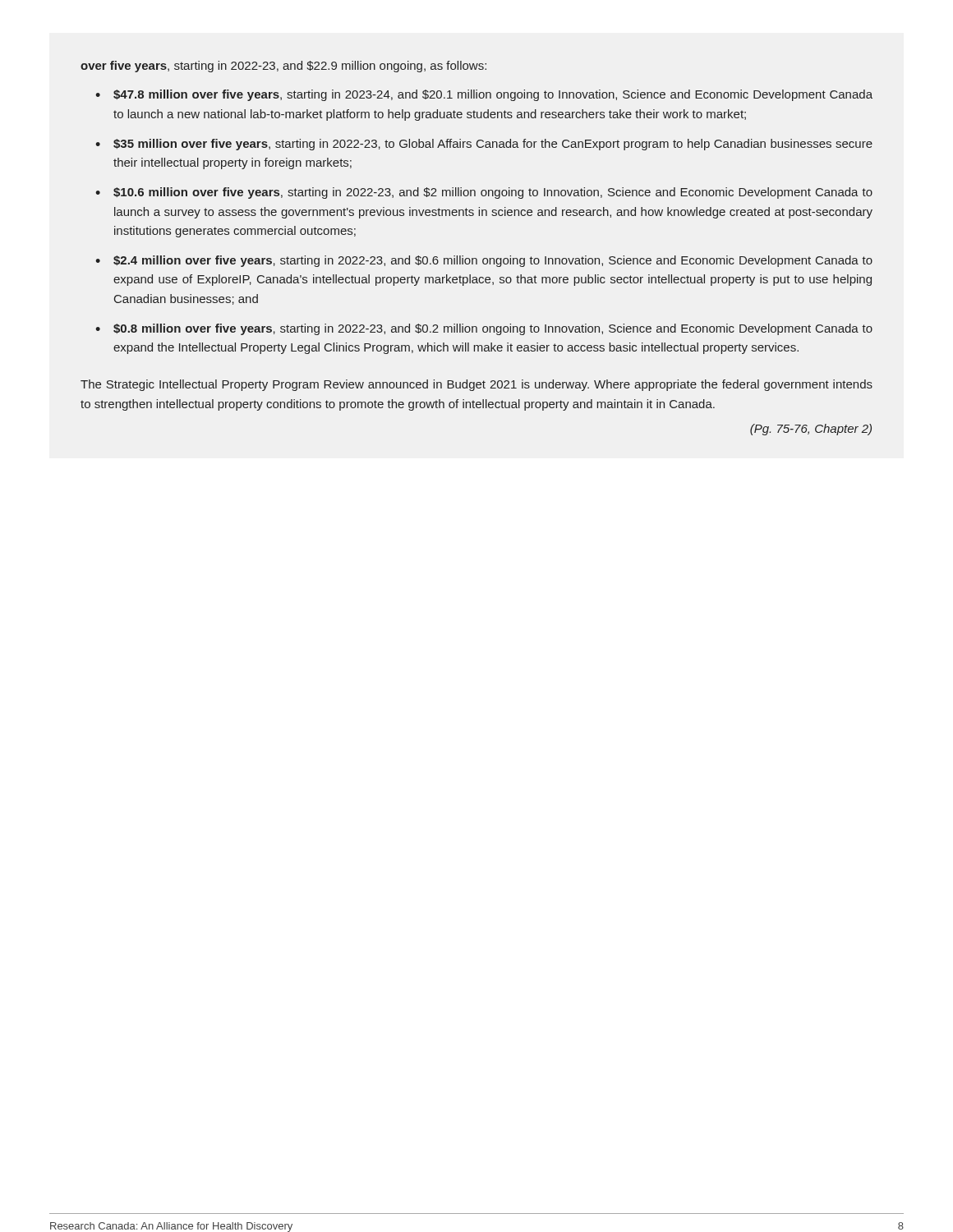Click on the list item with the text "• $35 million over five years, starting in"
The width and height of the screenshot is (953, 1232).
[484, 153]
